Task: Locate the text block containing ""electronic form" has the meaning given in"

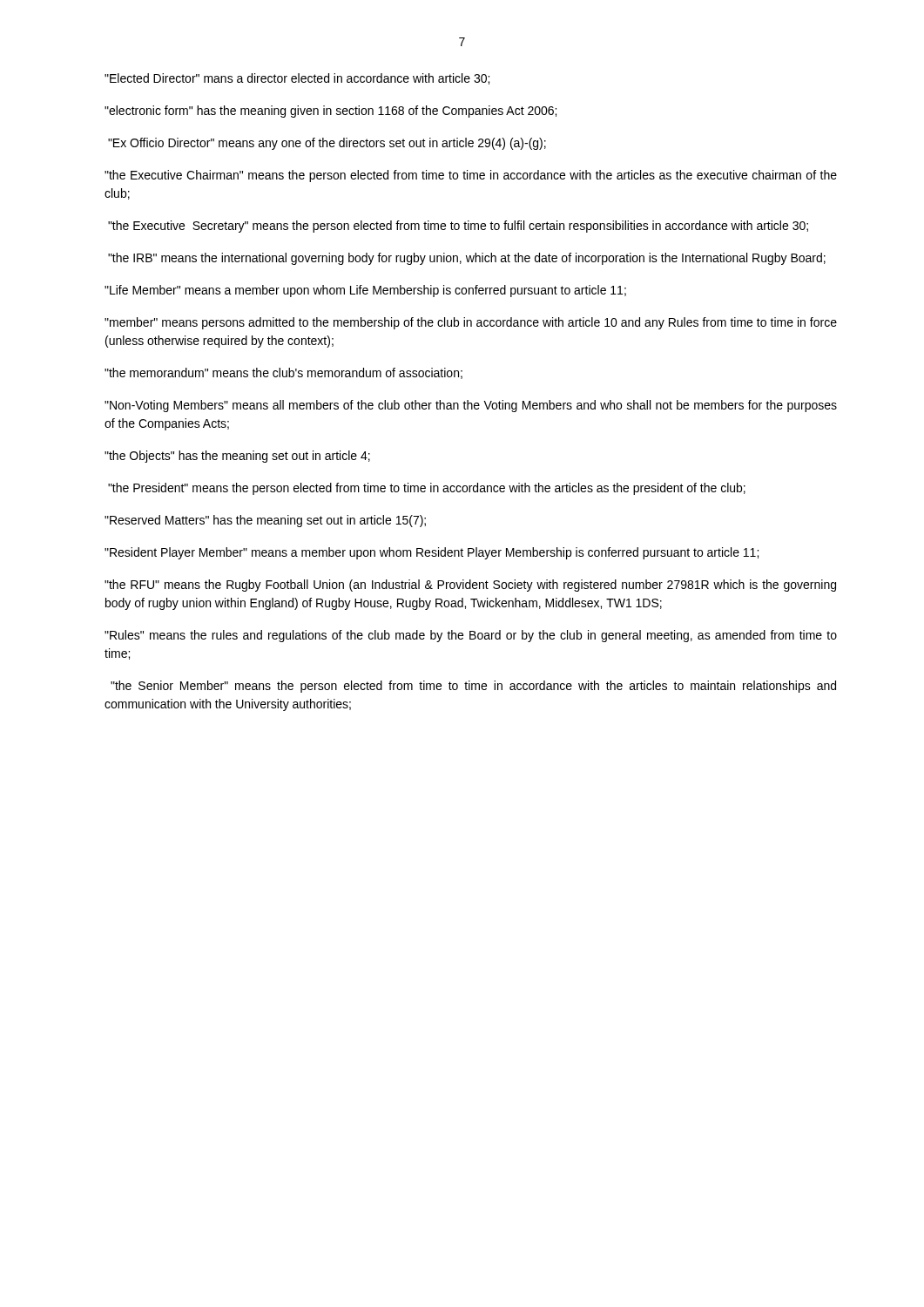Action: tap(331, 111)
